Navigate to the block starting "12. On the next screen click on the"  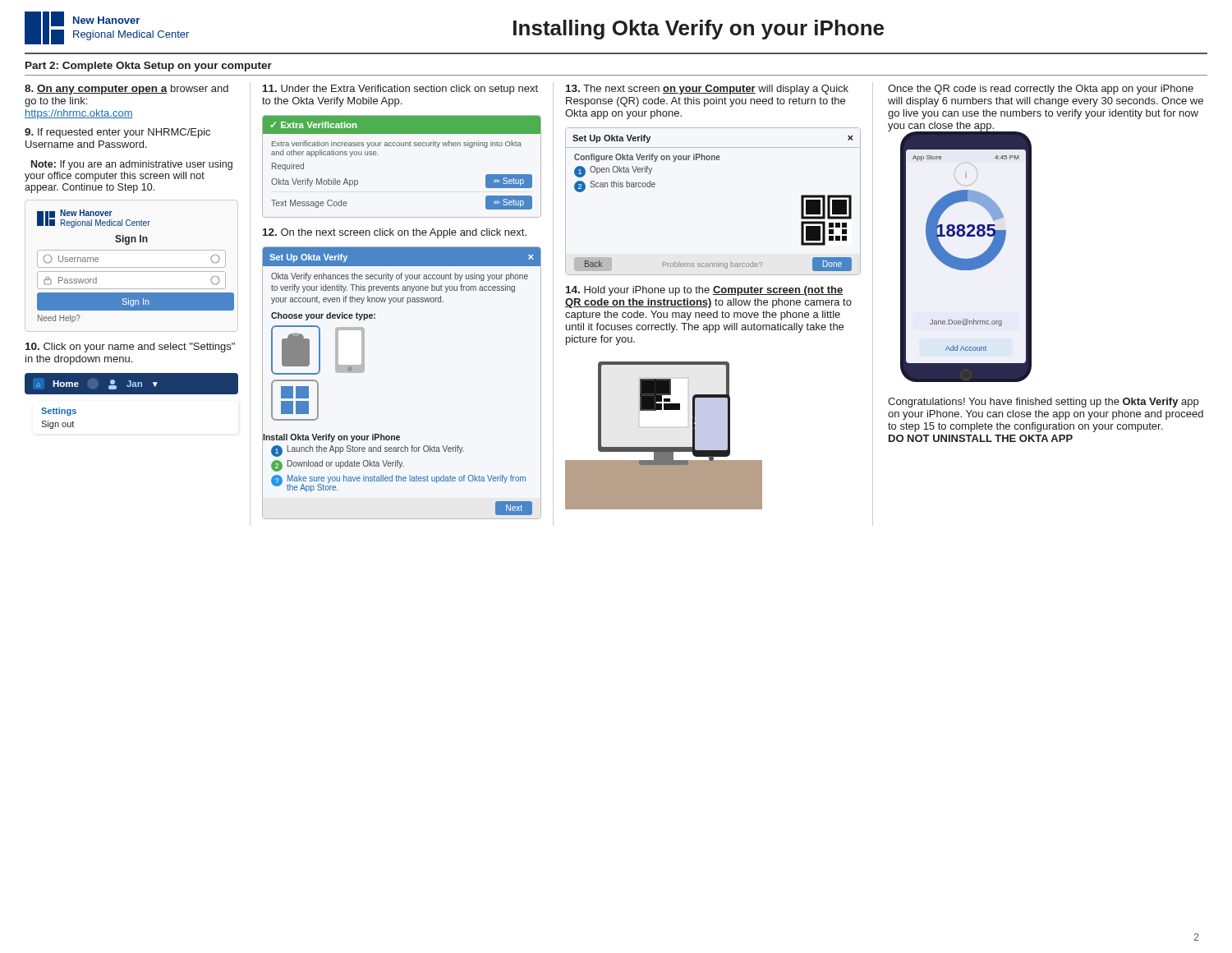pyautogui.click(x=395, y=232)
